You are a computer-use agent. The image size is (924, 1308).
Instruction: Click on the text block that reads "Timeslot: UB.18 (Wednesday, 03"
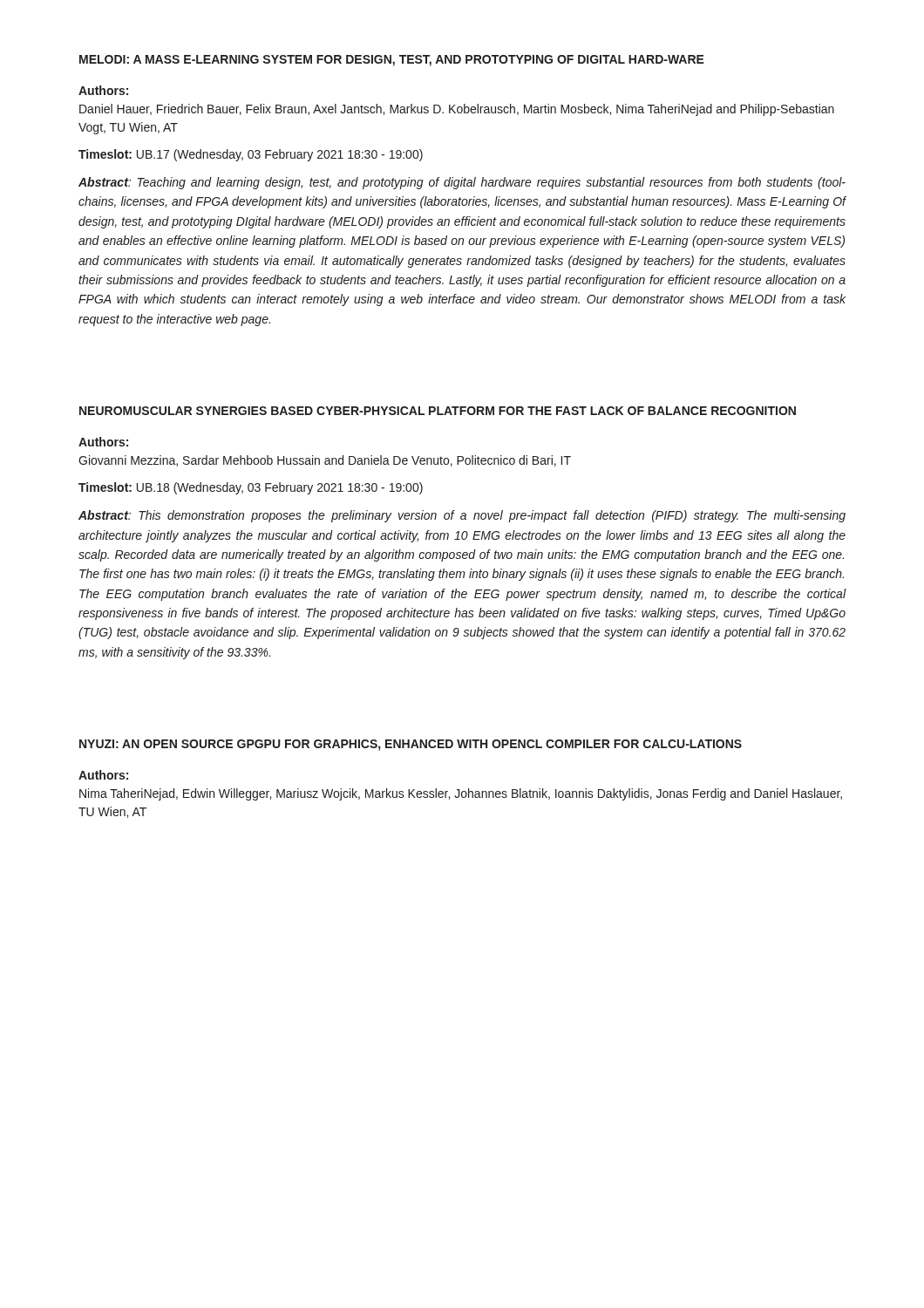251,488
